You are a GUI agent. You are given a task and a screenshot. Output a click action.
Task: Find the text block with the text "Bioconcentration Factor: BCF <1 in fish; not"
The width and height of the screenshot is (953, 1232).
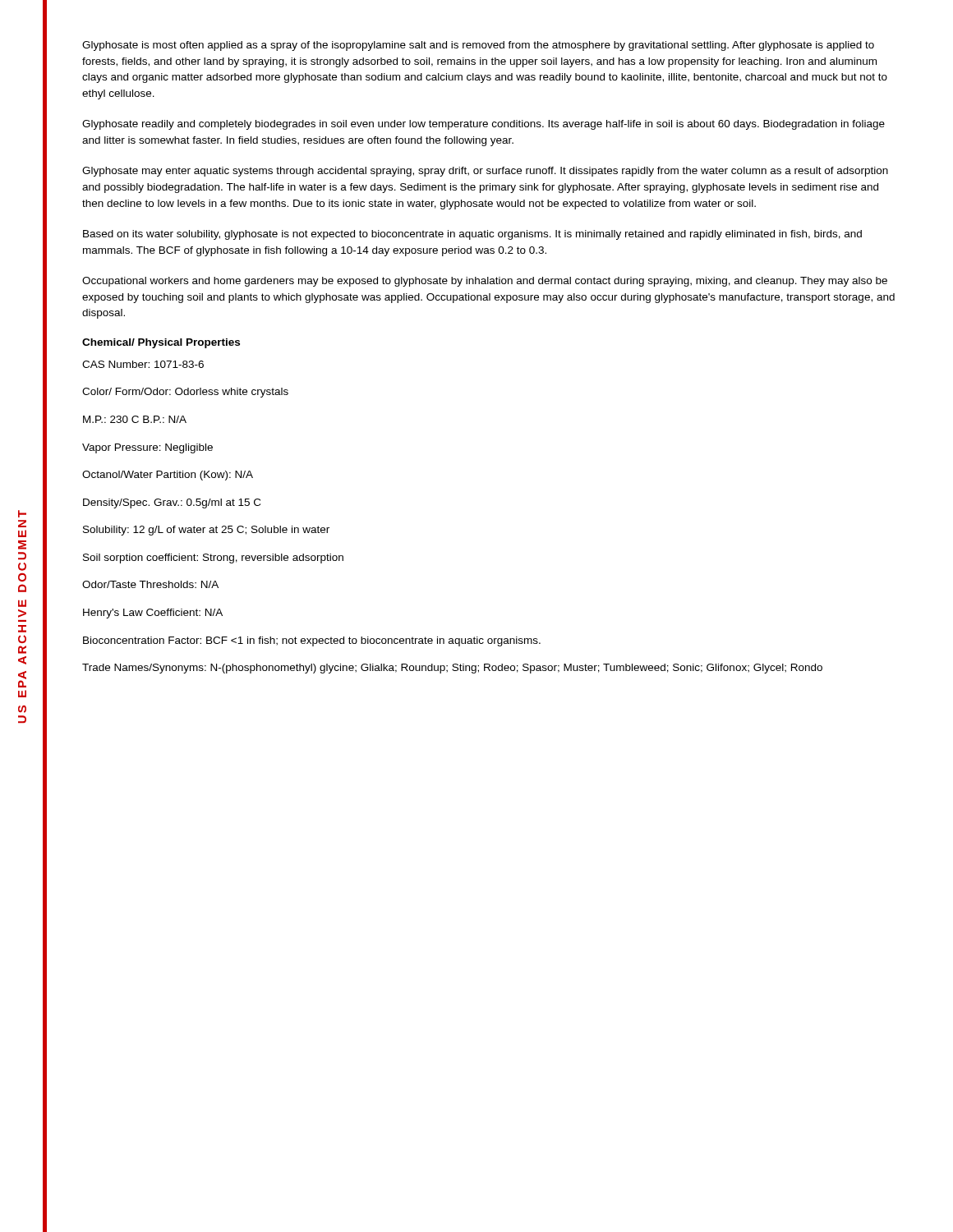click(312, 640)
